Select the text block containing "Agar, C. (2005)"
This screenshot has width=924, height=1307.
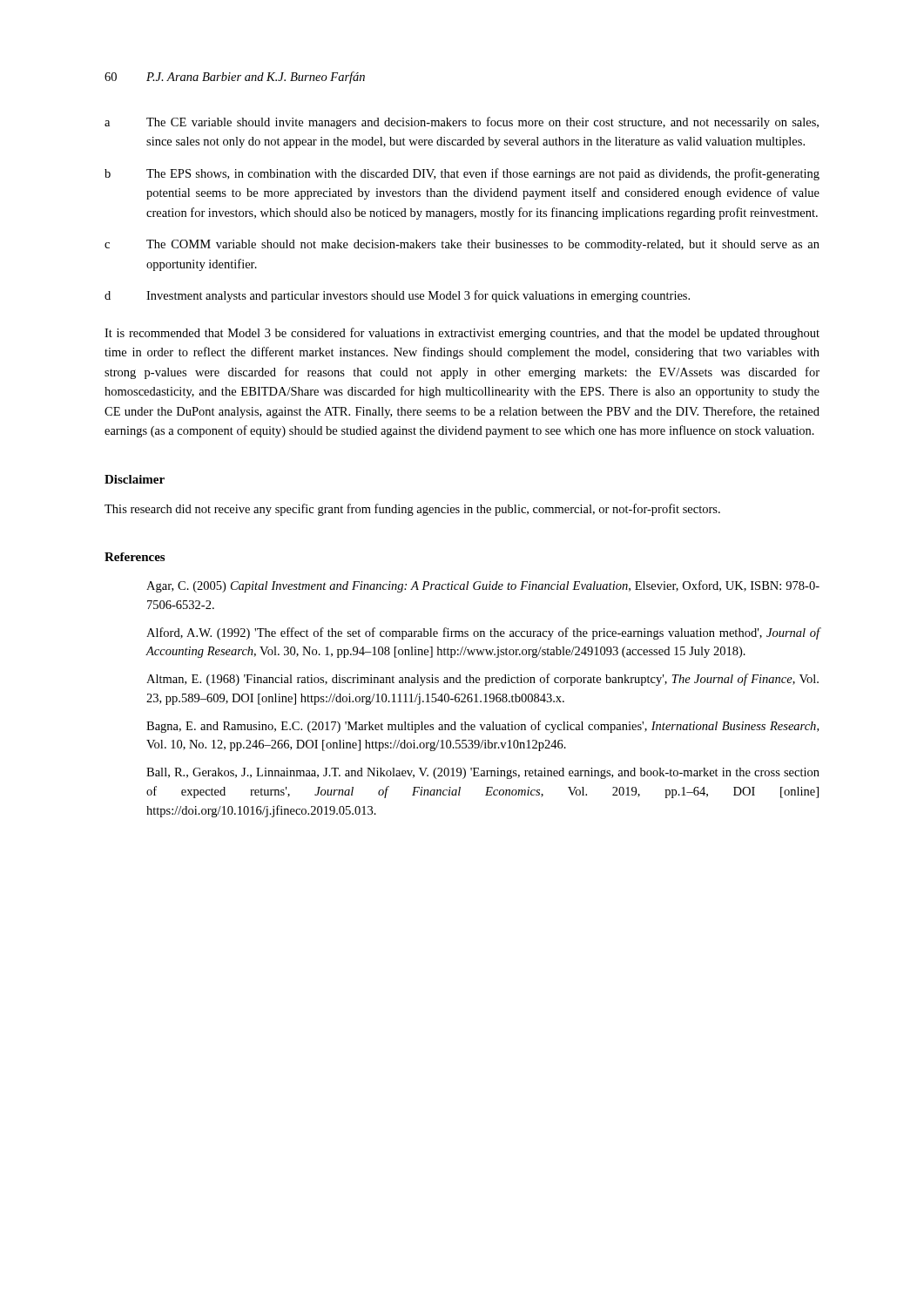[462, 596]
